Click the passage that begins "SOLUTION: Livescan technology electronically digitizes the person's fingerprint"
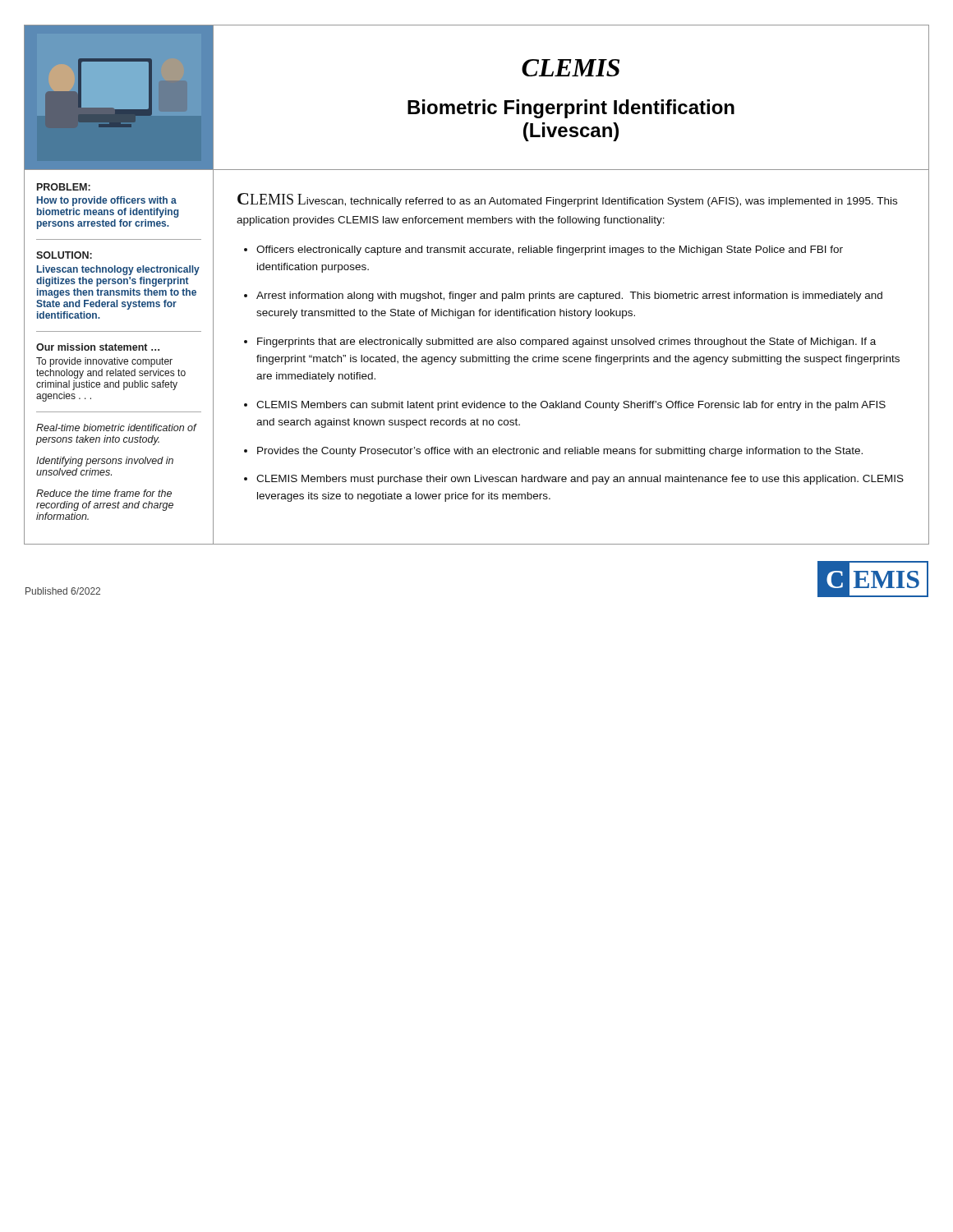This screenshot has width=953, height=1232. pos(119,285)
